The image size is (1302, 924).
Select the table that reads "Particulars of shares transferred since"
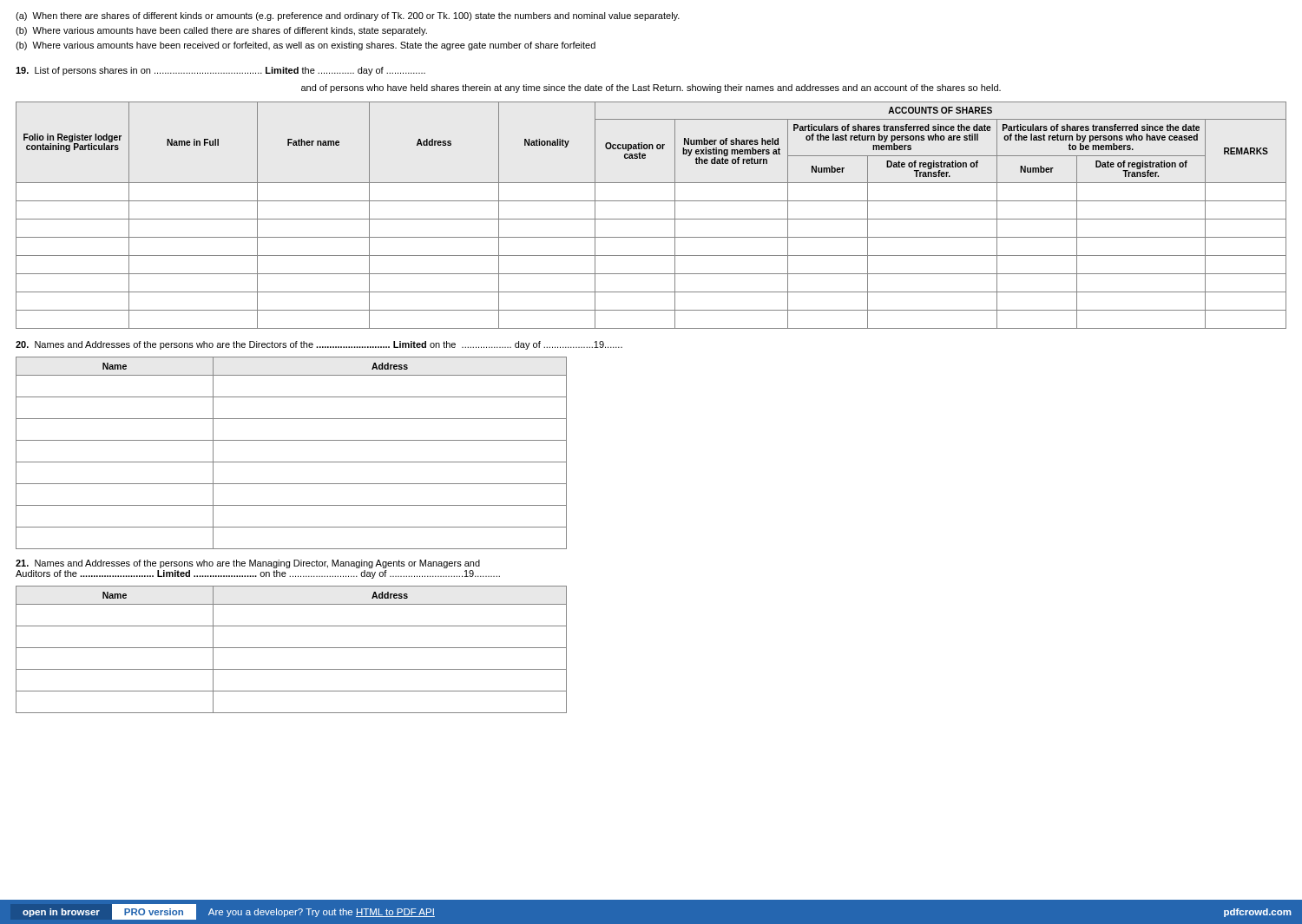651,215
